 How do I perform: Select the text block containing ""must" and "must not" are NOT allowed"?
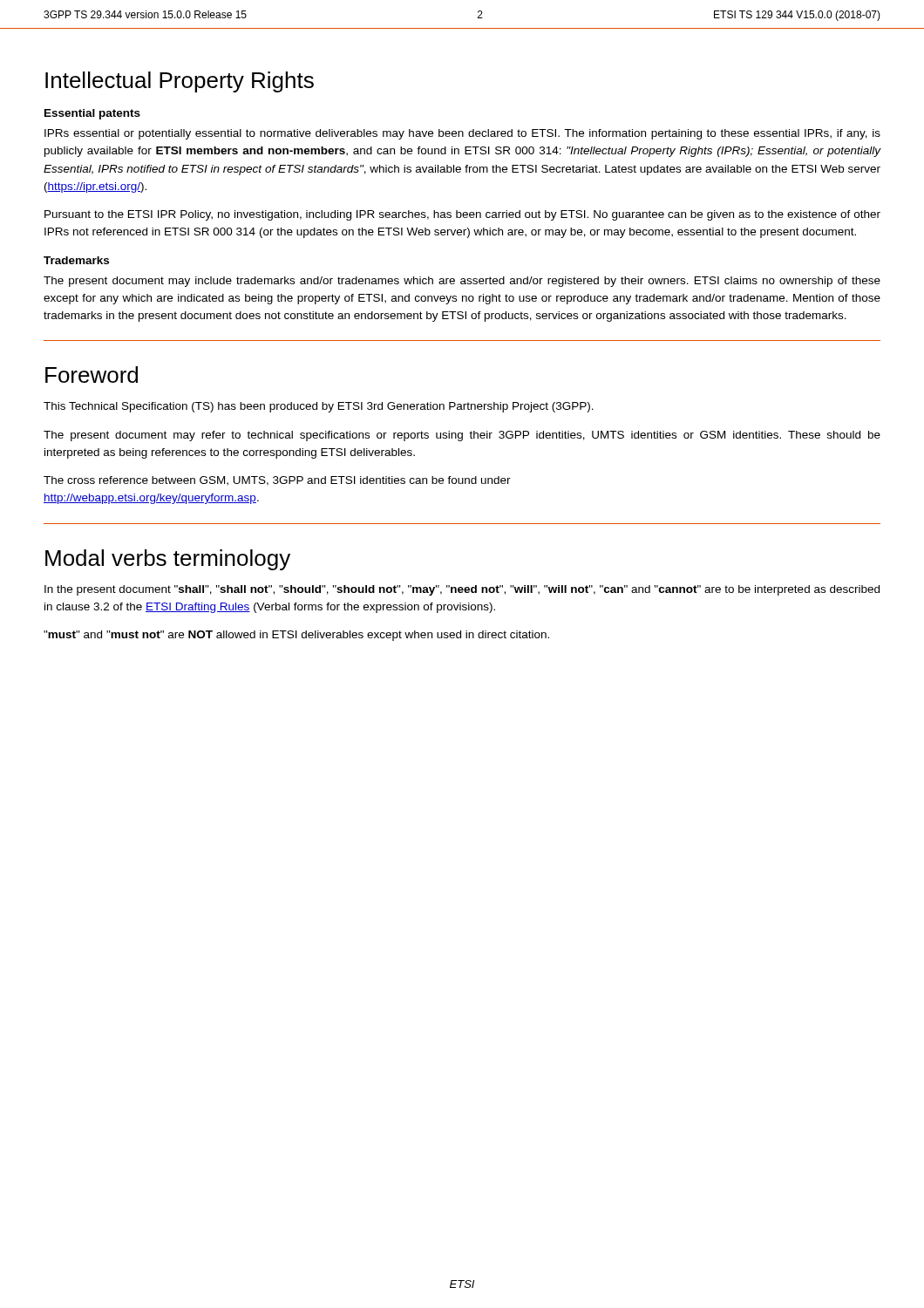(297, 634)
